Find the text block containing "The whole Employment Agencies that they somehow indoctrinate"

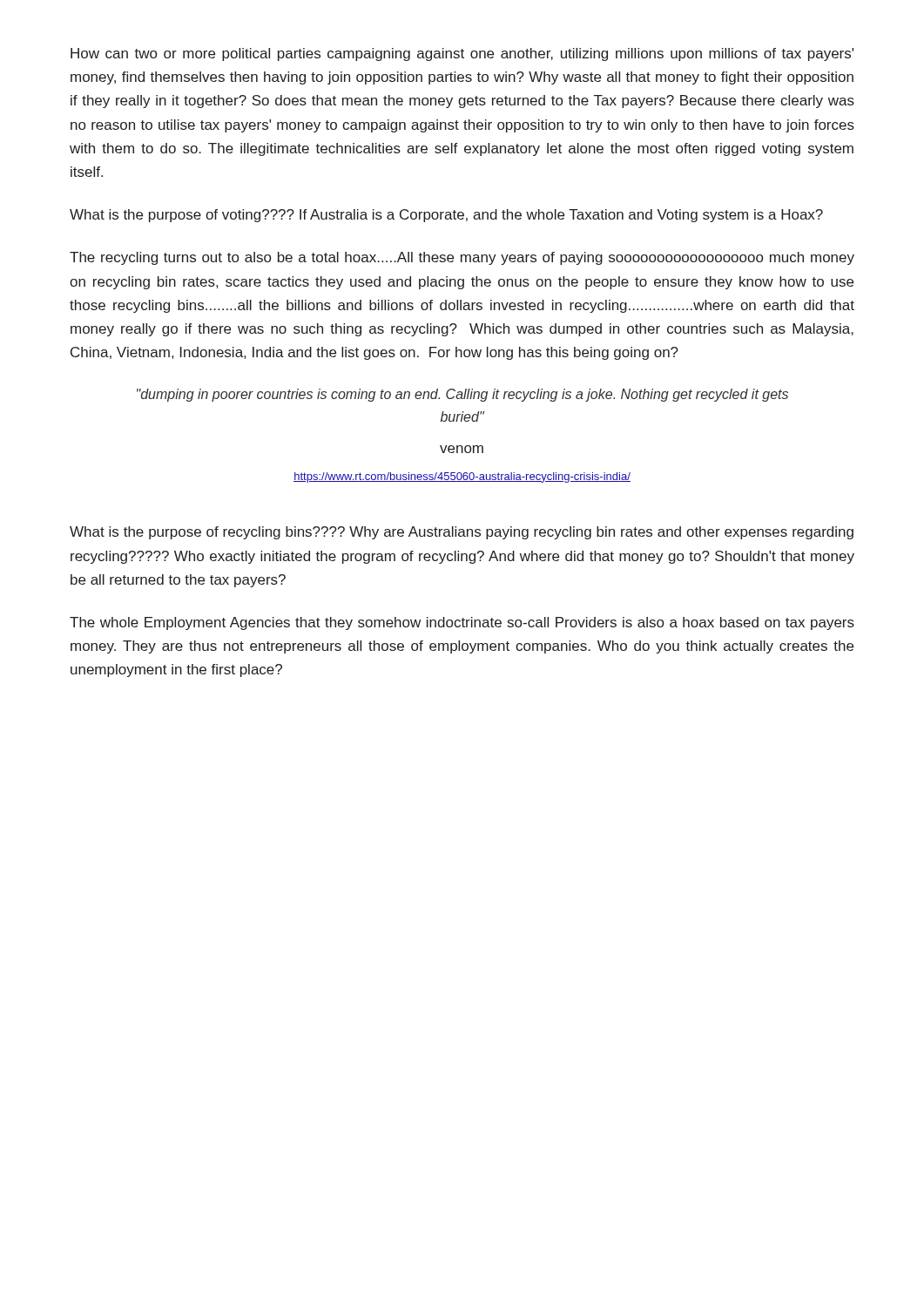coord(462,646)
